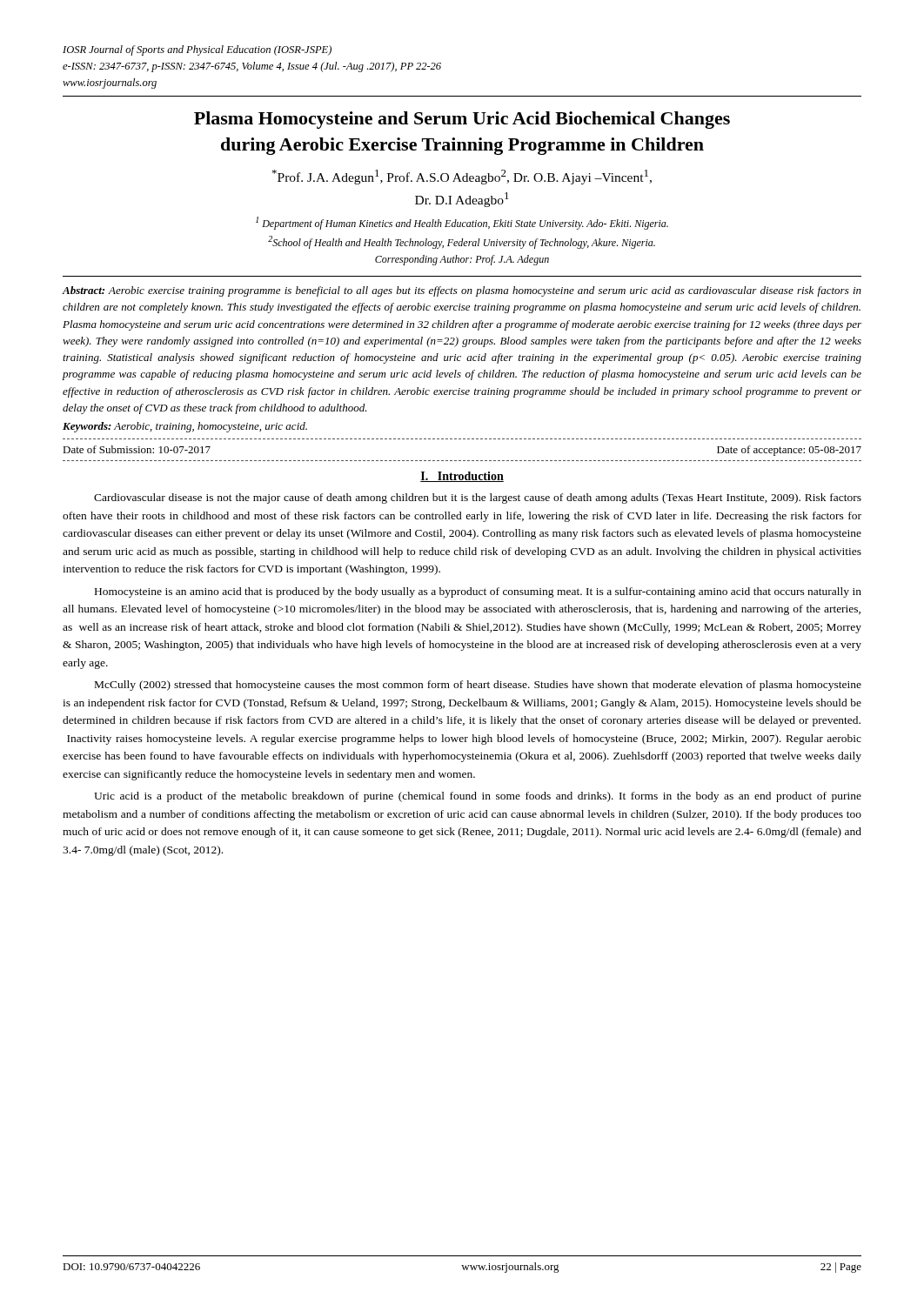Click on the passage starting "Homocysteine is an amino acid that is produced"

pos(462,627)
